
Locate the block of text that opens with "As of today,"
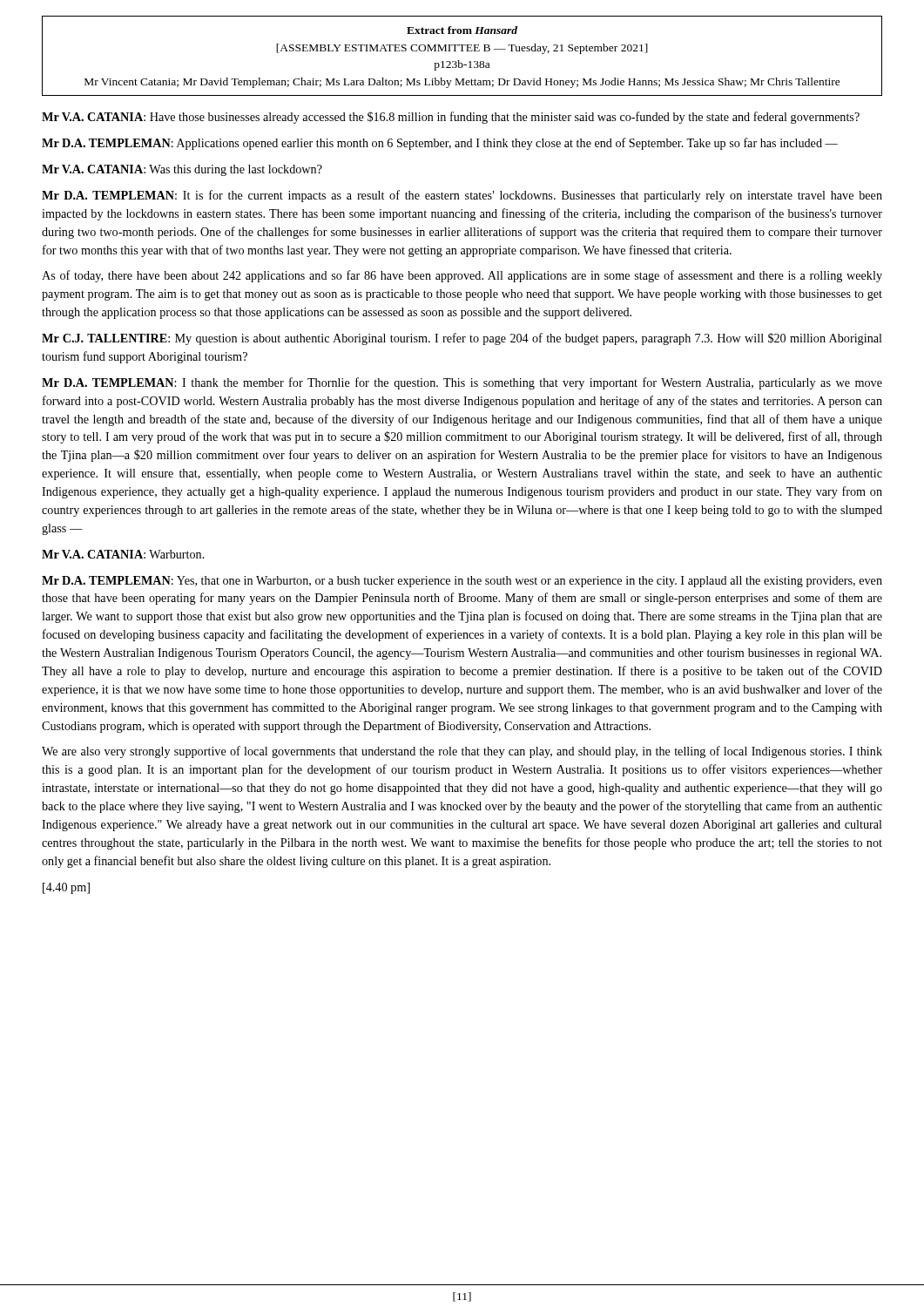pyautogui.click(x=462, y=294)
